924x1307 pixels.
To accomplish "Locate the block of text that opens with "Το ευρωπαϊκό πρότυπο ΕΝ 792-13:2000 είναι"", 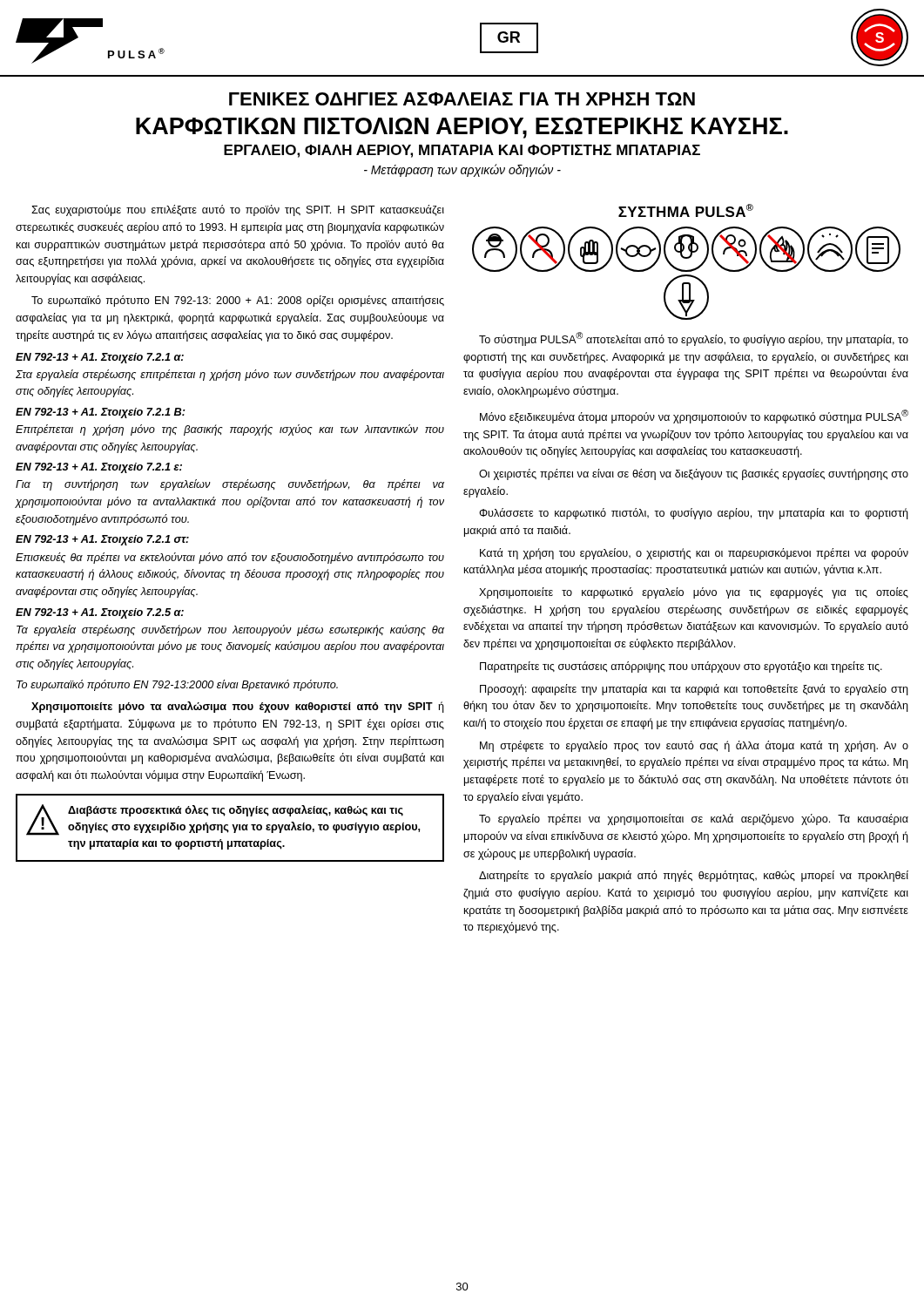I will [x=177, y=685].
